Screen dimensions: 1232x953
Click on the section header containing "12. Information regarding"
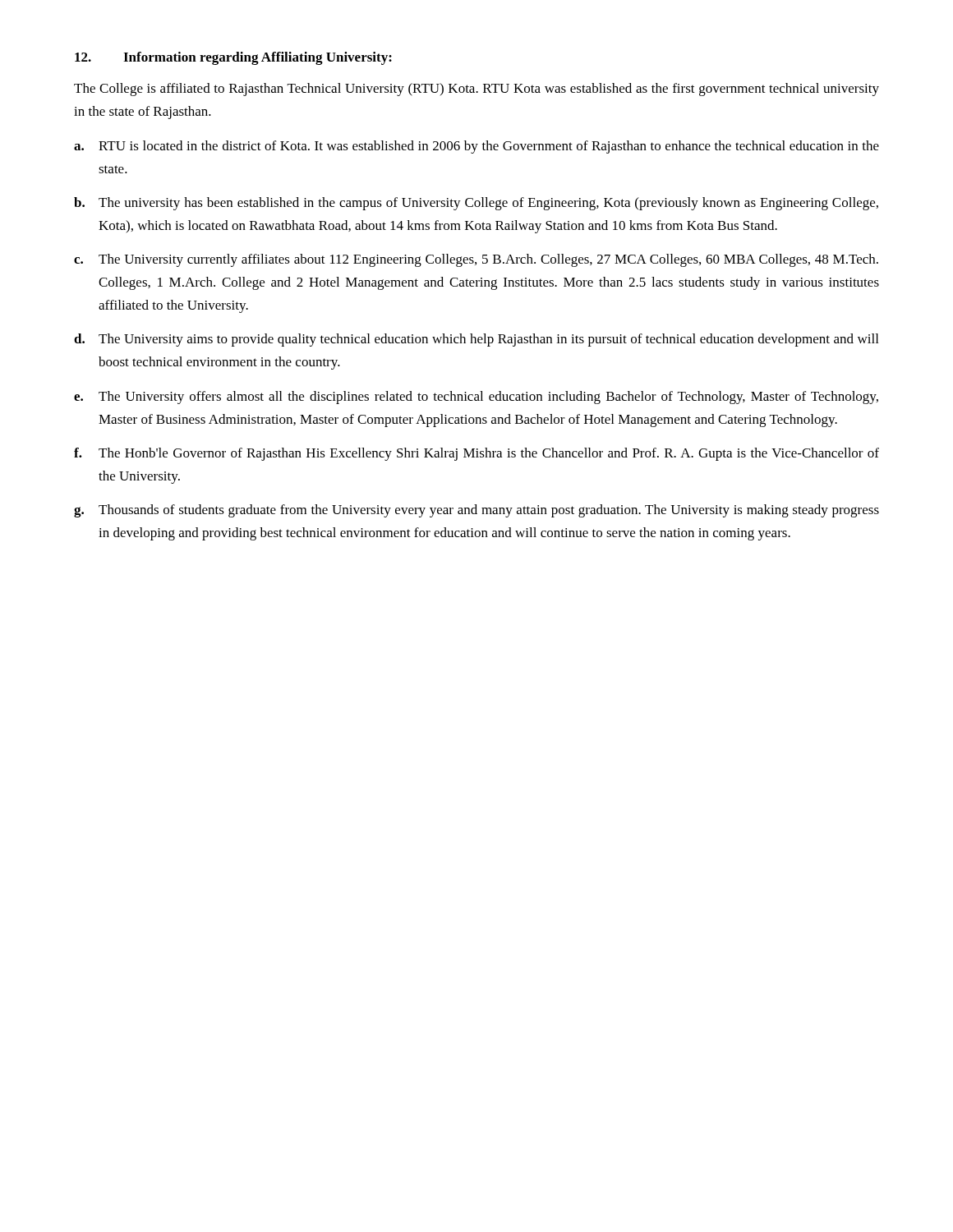tap(233, 57)
